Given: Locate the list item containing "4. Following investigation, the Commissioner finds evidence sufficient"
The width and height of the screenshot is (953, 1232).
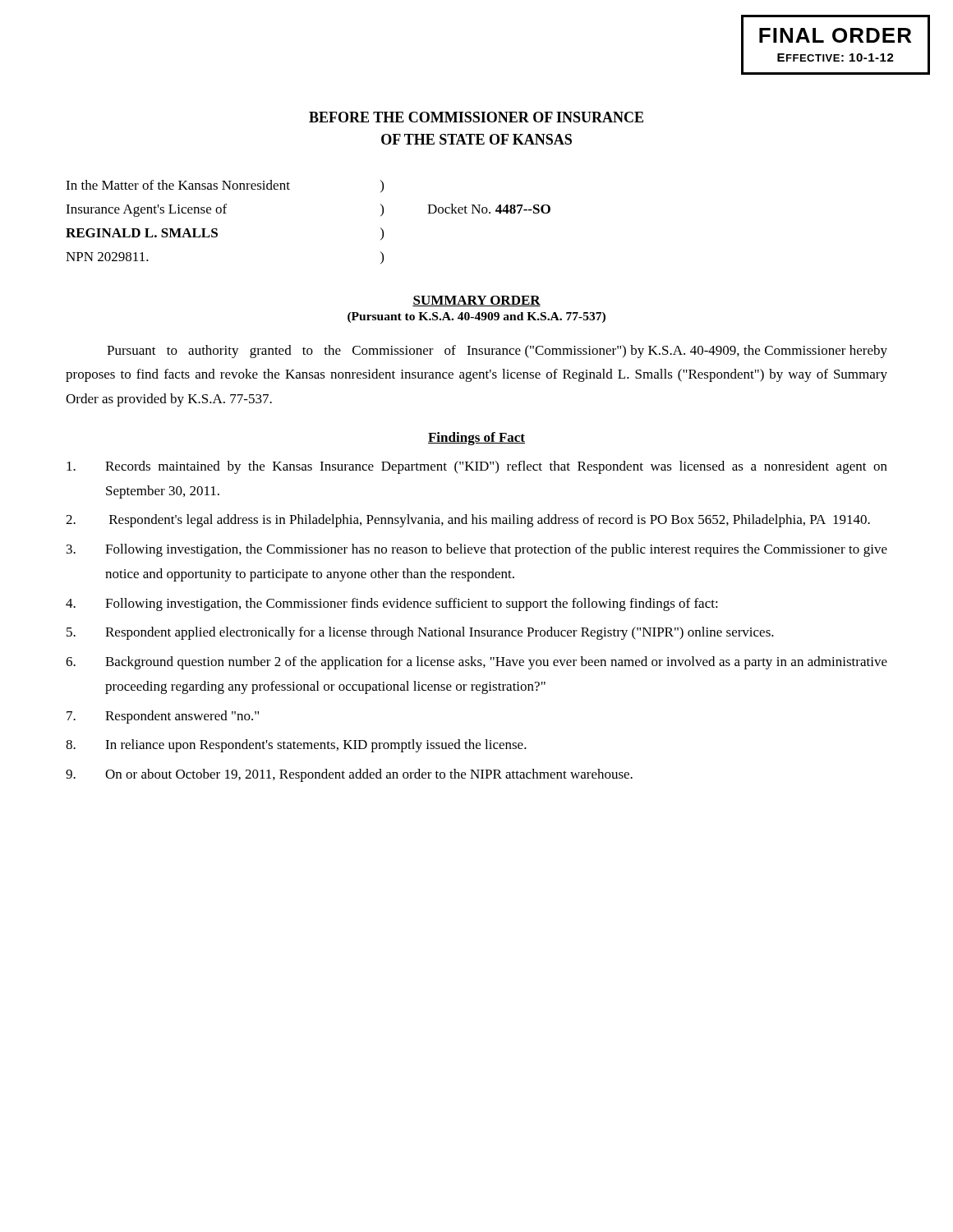Looking at the screenshot, I should [476, 603].
